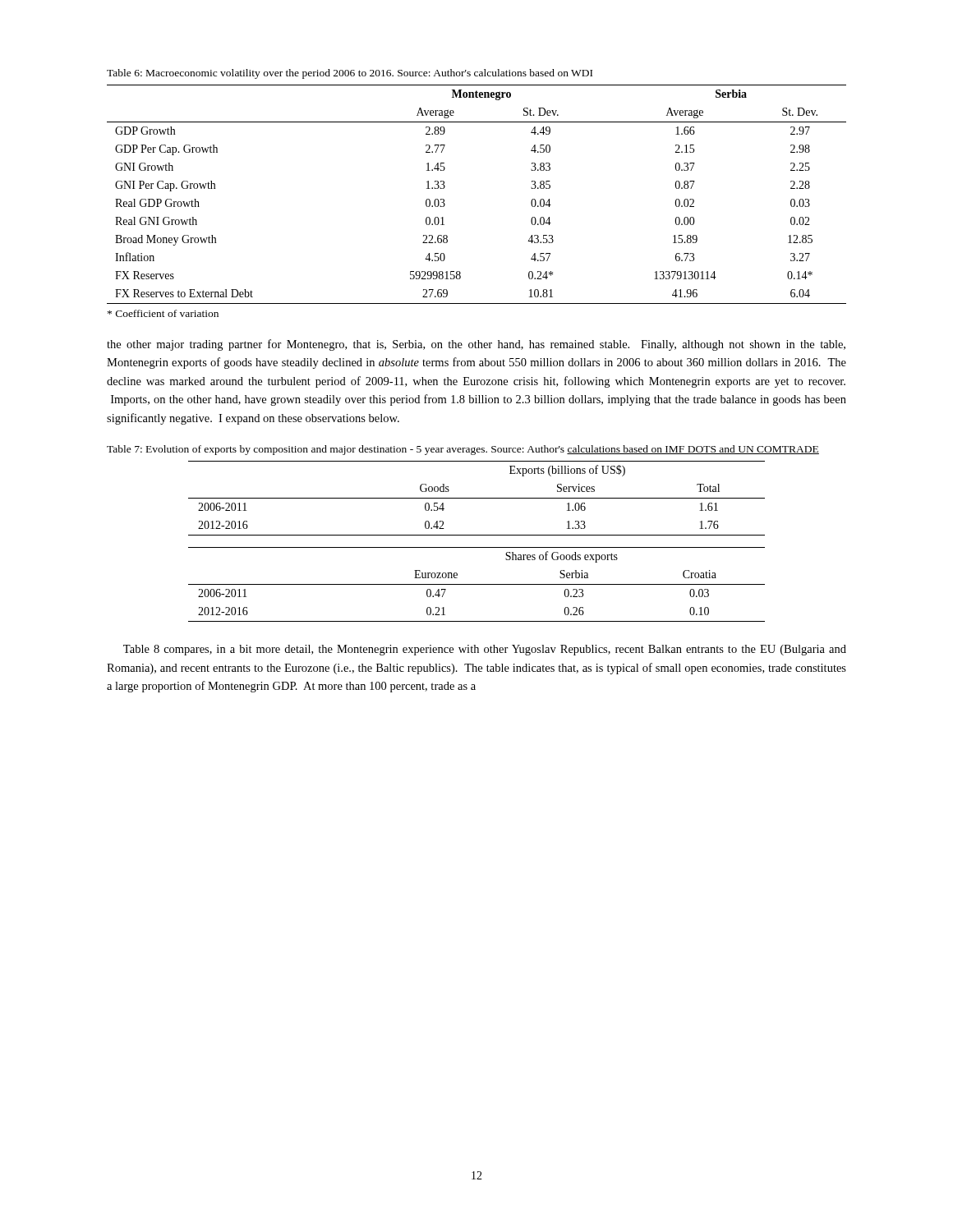
Task: Find the caption on this page that starts "Table 6: Macroeconomic volatility over the period 2006"
Action: (350, 73)
